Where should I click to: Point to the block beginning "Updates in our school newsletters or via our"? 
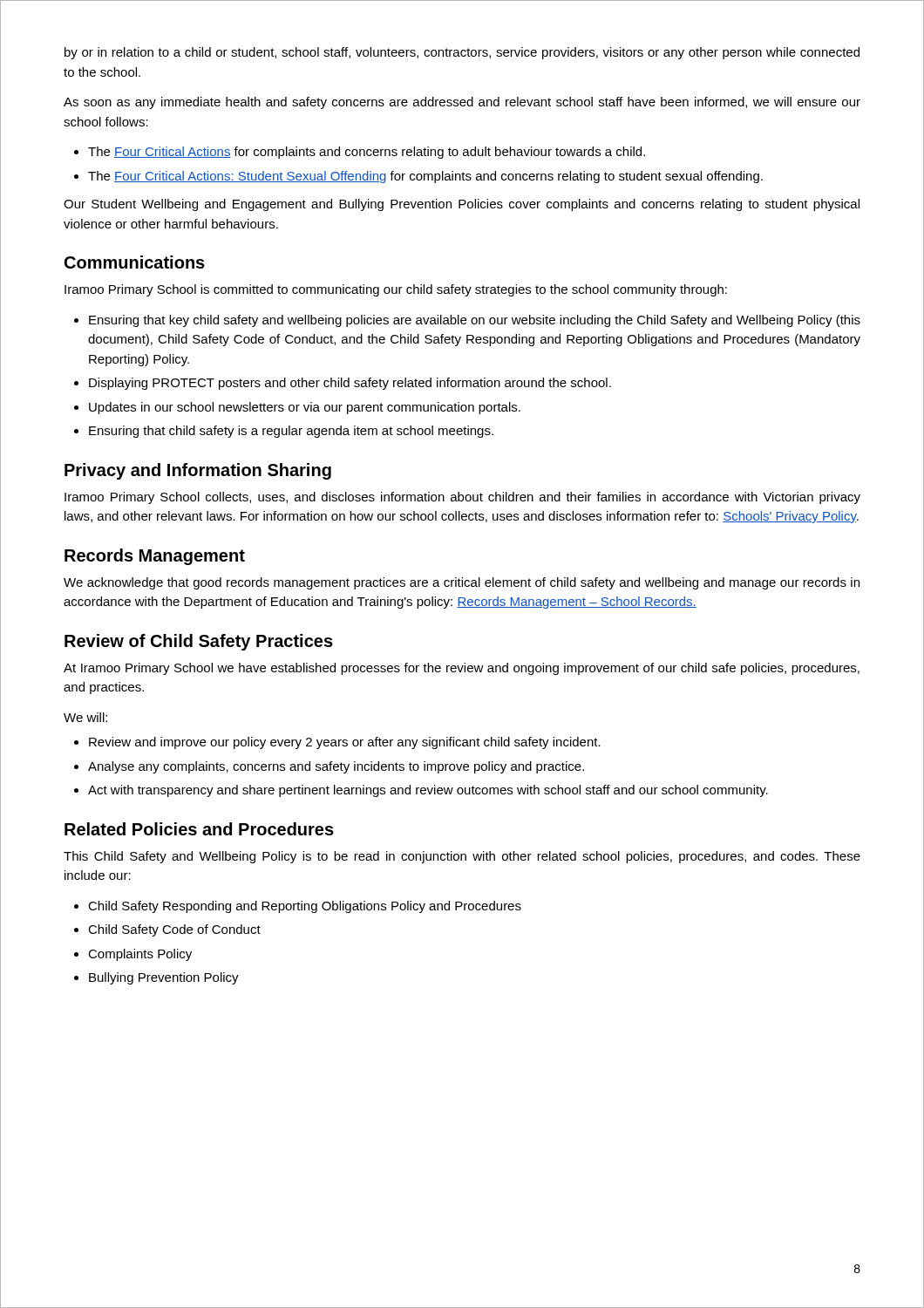[x=305, y=406]
